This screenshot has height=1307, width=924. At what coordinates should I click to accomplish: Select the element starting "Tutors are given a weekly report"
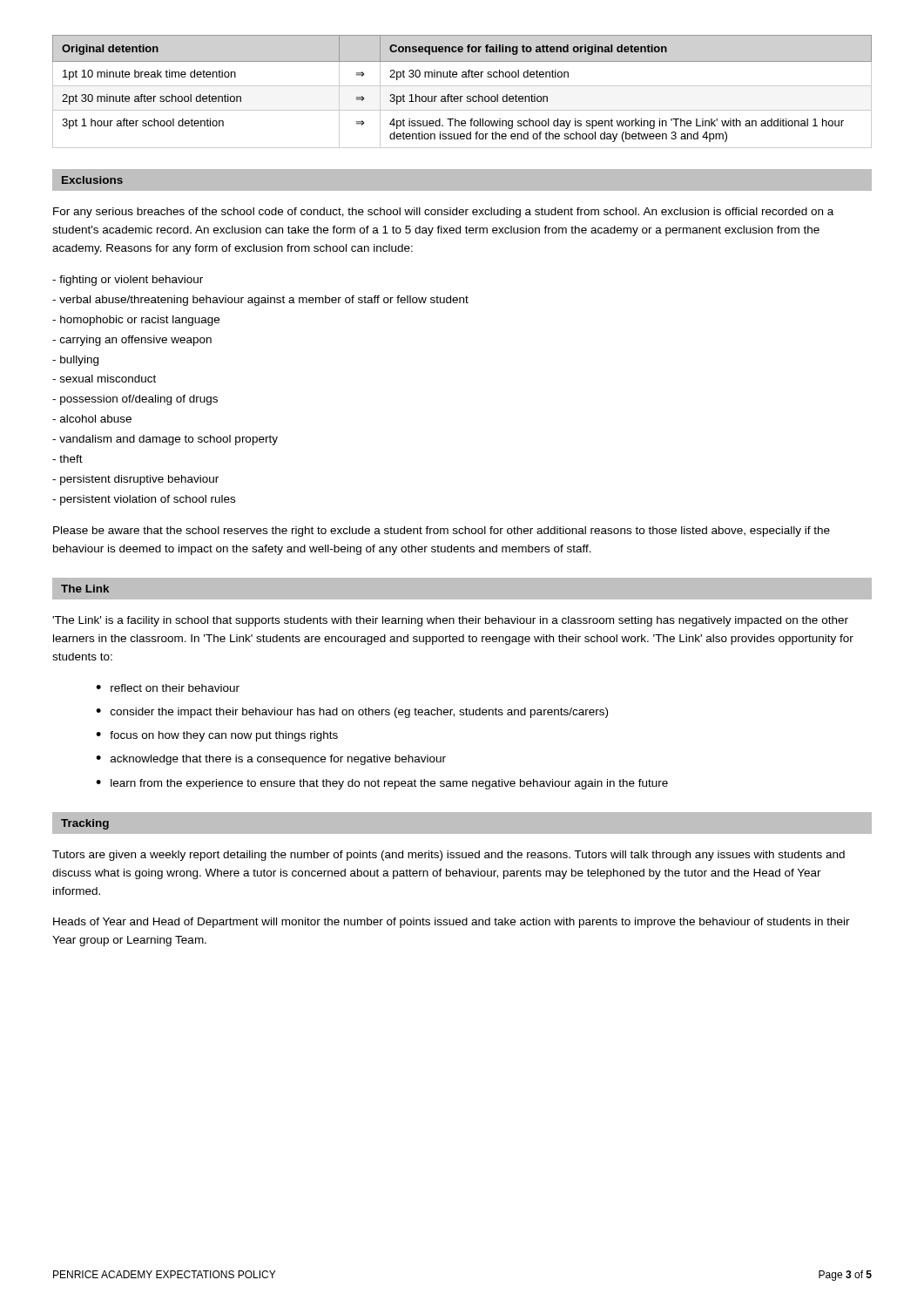(449, 872)
